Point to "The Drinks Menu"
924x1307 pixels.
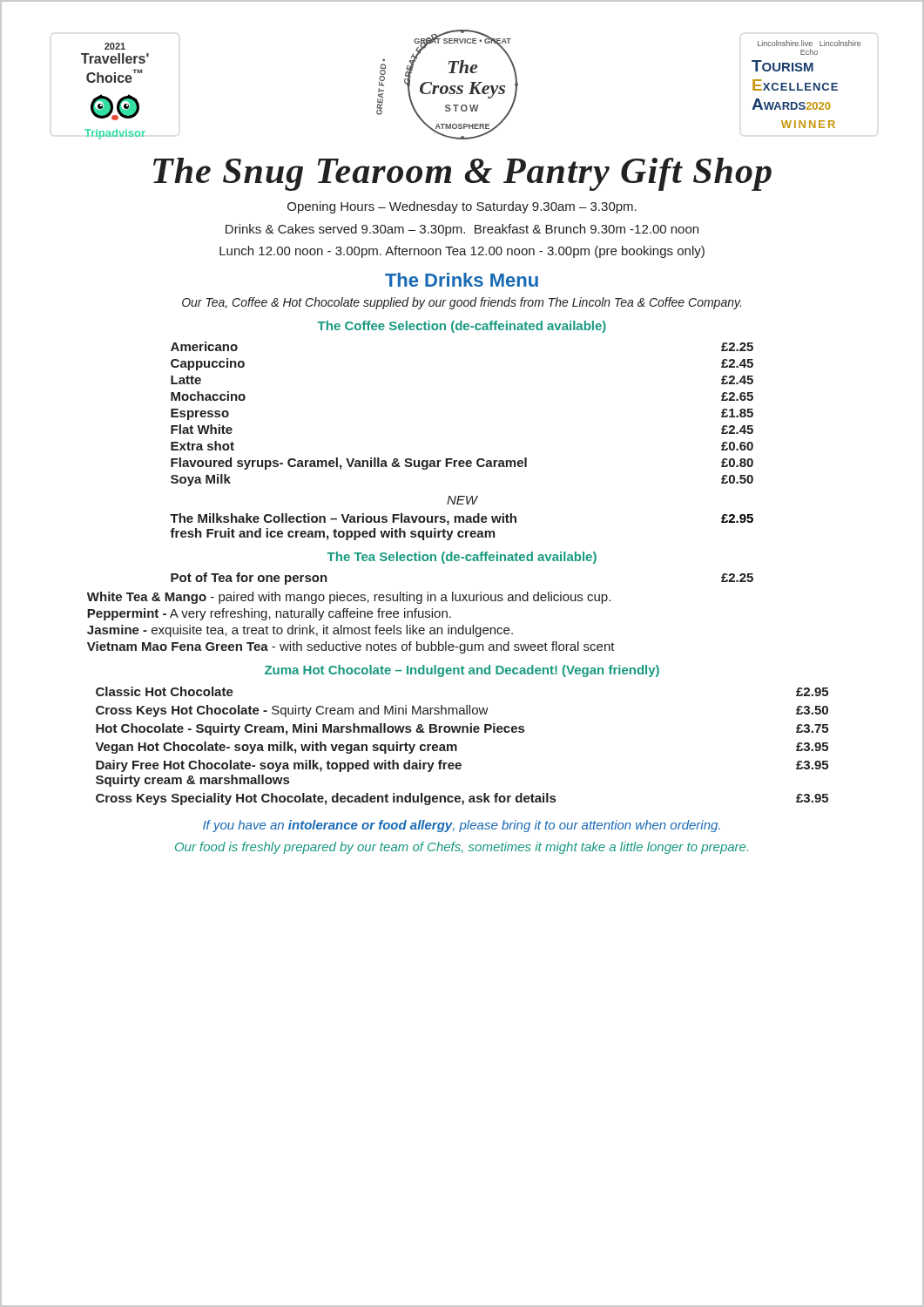point(462,280)
